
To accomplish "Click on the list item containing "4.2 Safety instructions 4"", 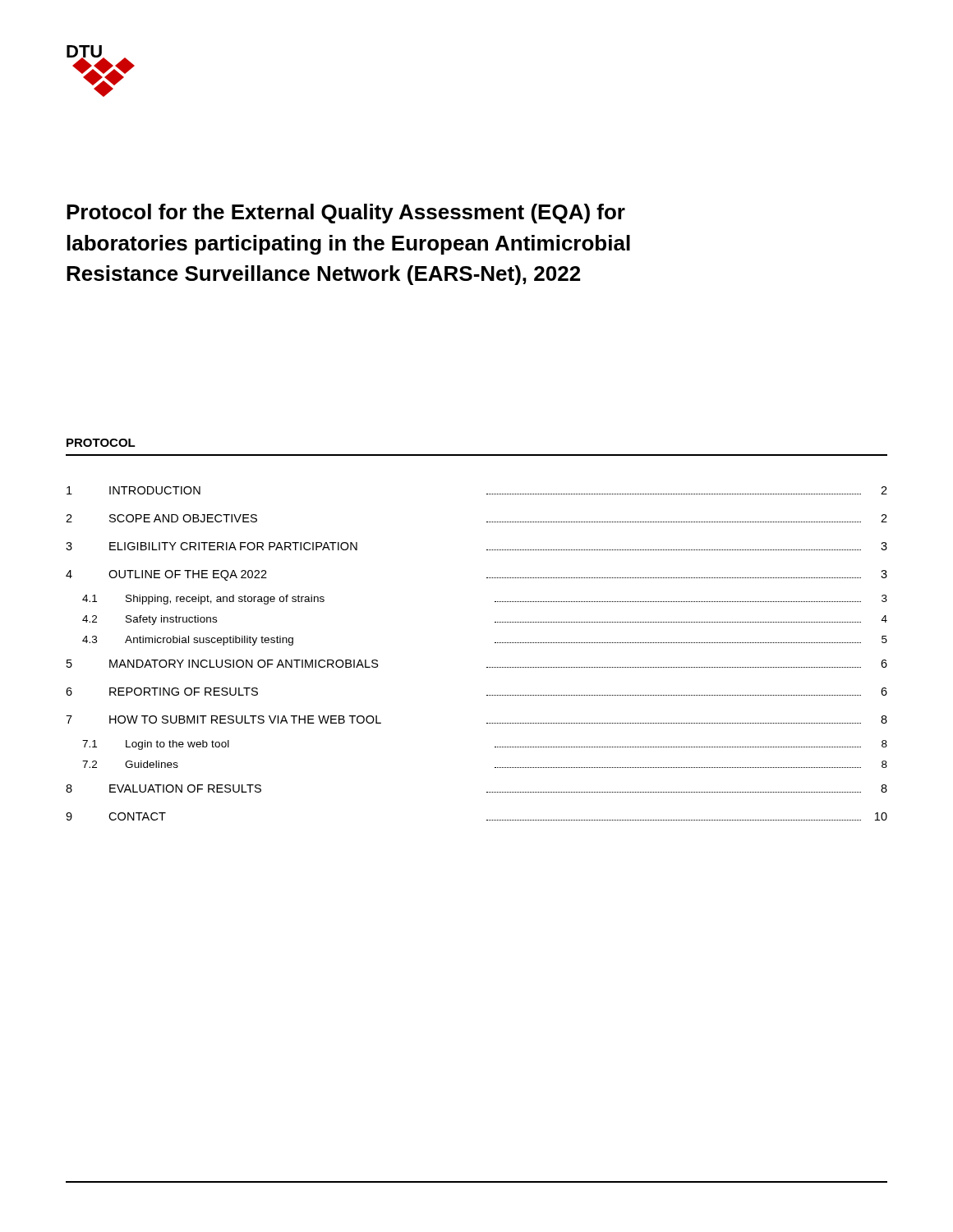I will (171, 620).
